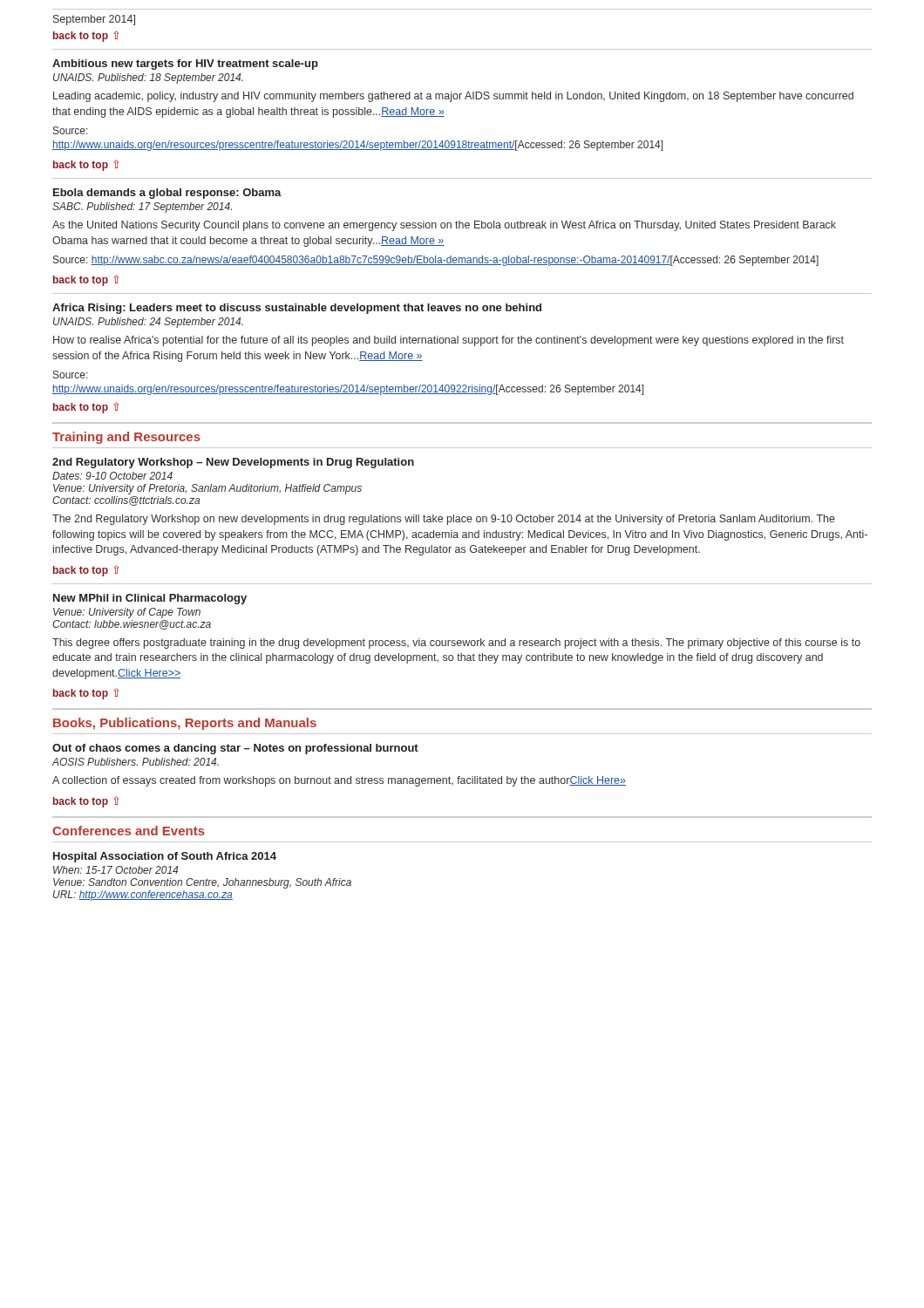Where is the passage that starts "Dates: 9-10 October 2014 Venue: University"?

pos(207,488)
